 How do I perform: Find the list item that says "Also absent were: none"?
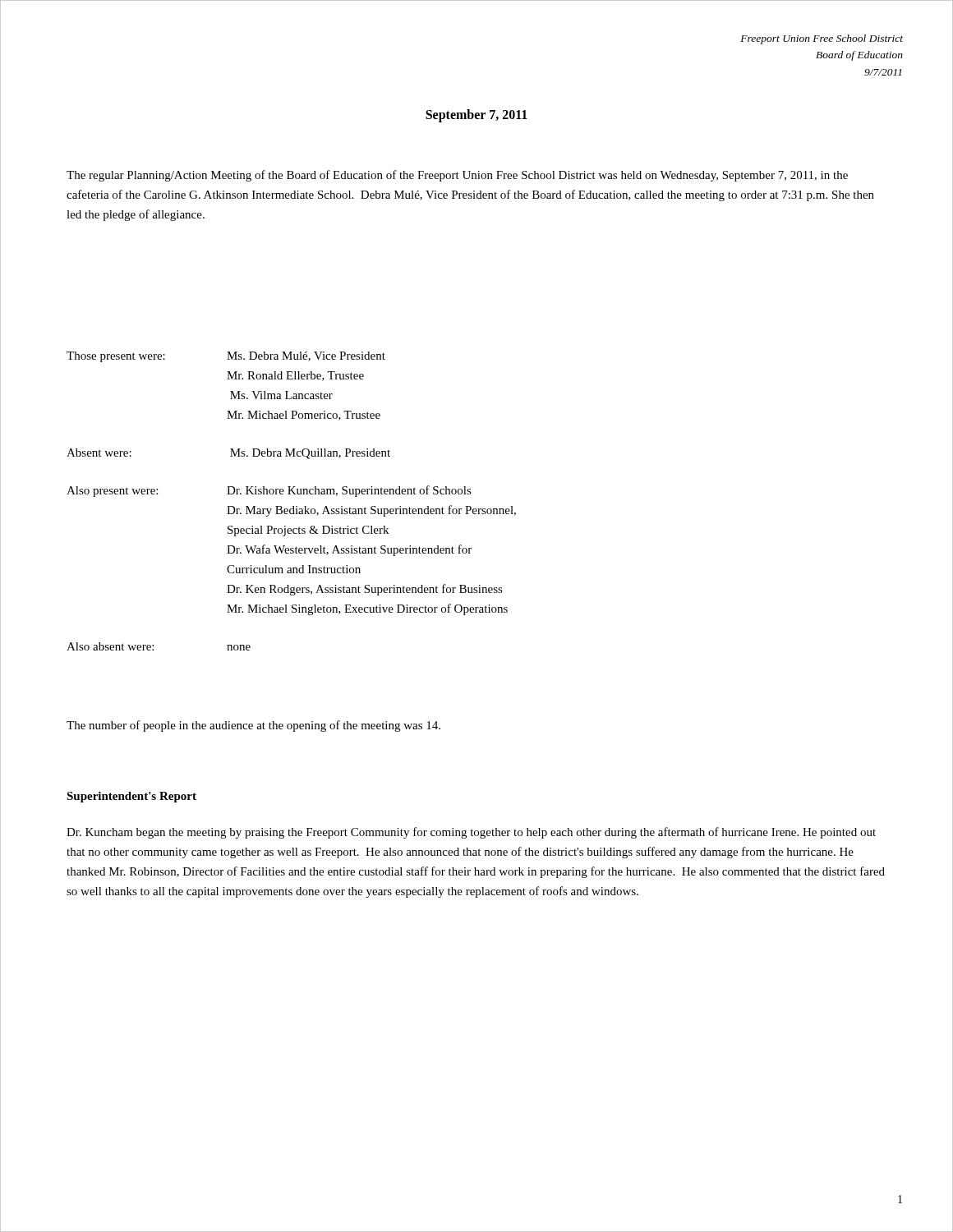pyautogui.click(x=110, y=647)
